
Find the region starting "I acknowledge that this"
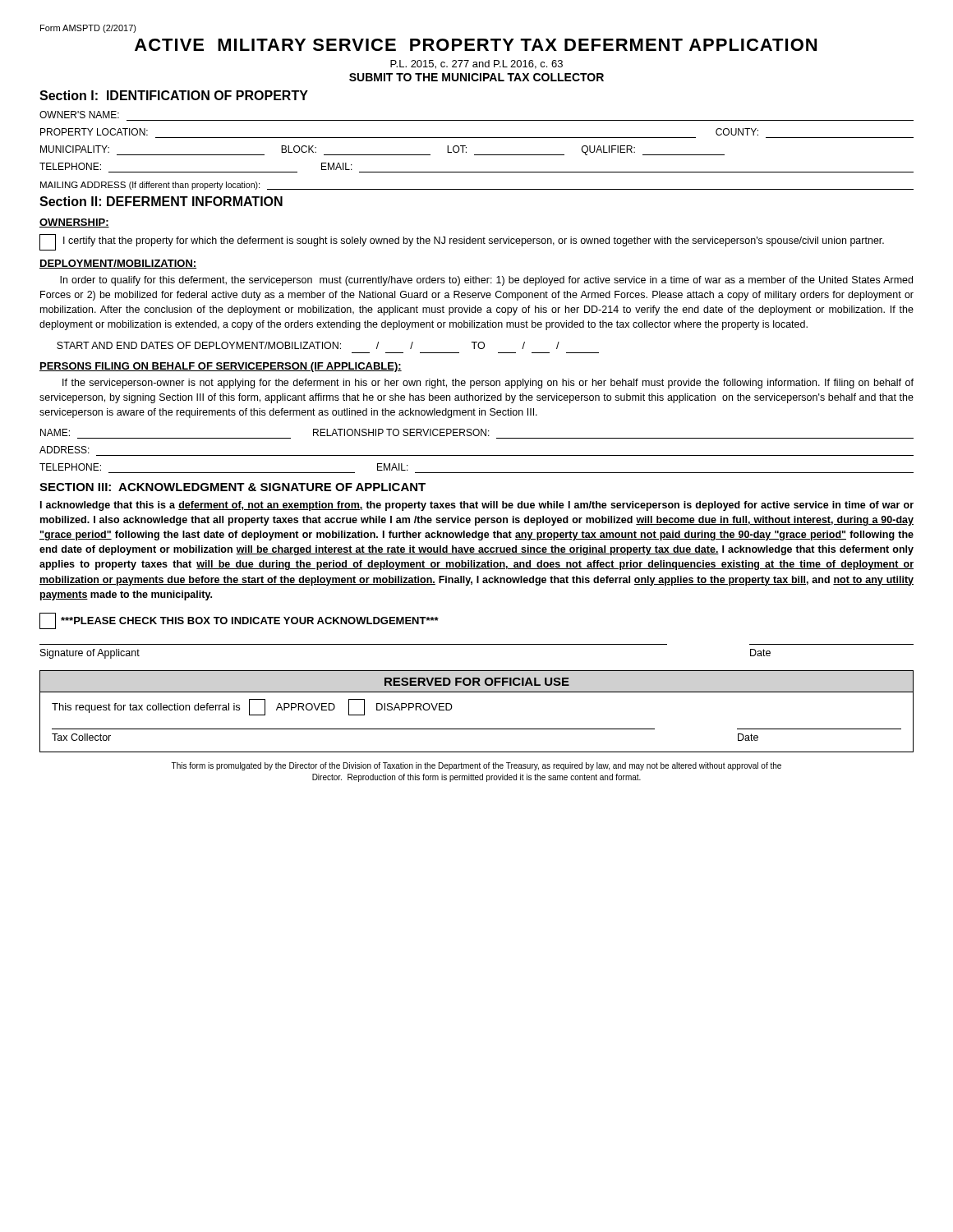tap(476, 550)
